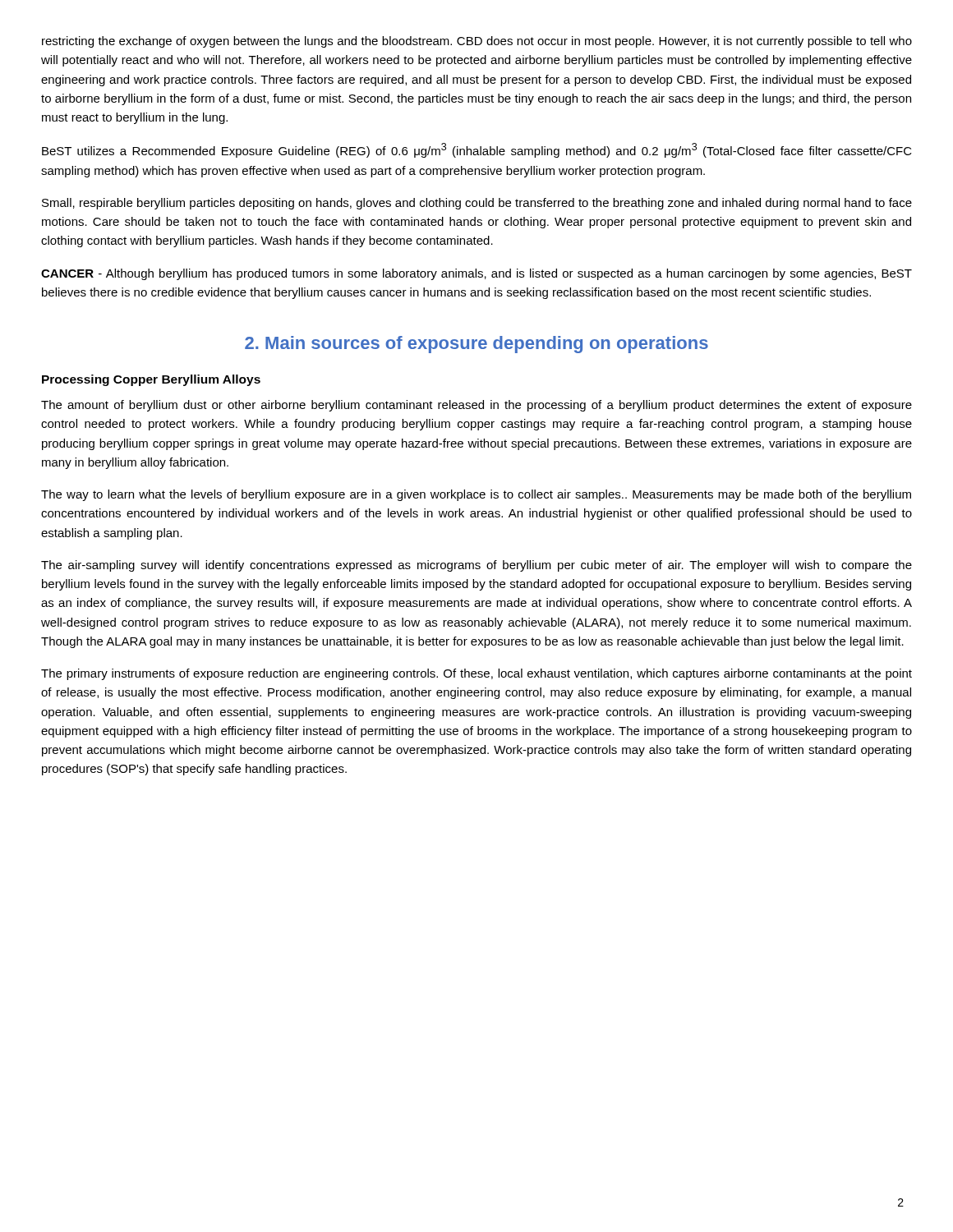Select the text block that says "BeST utilizes a Recommended Exposure"
The height and width of the screenshot is (1232, 953).
click(476, 159)
